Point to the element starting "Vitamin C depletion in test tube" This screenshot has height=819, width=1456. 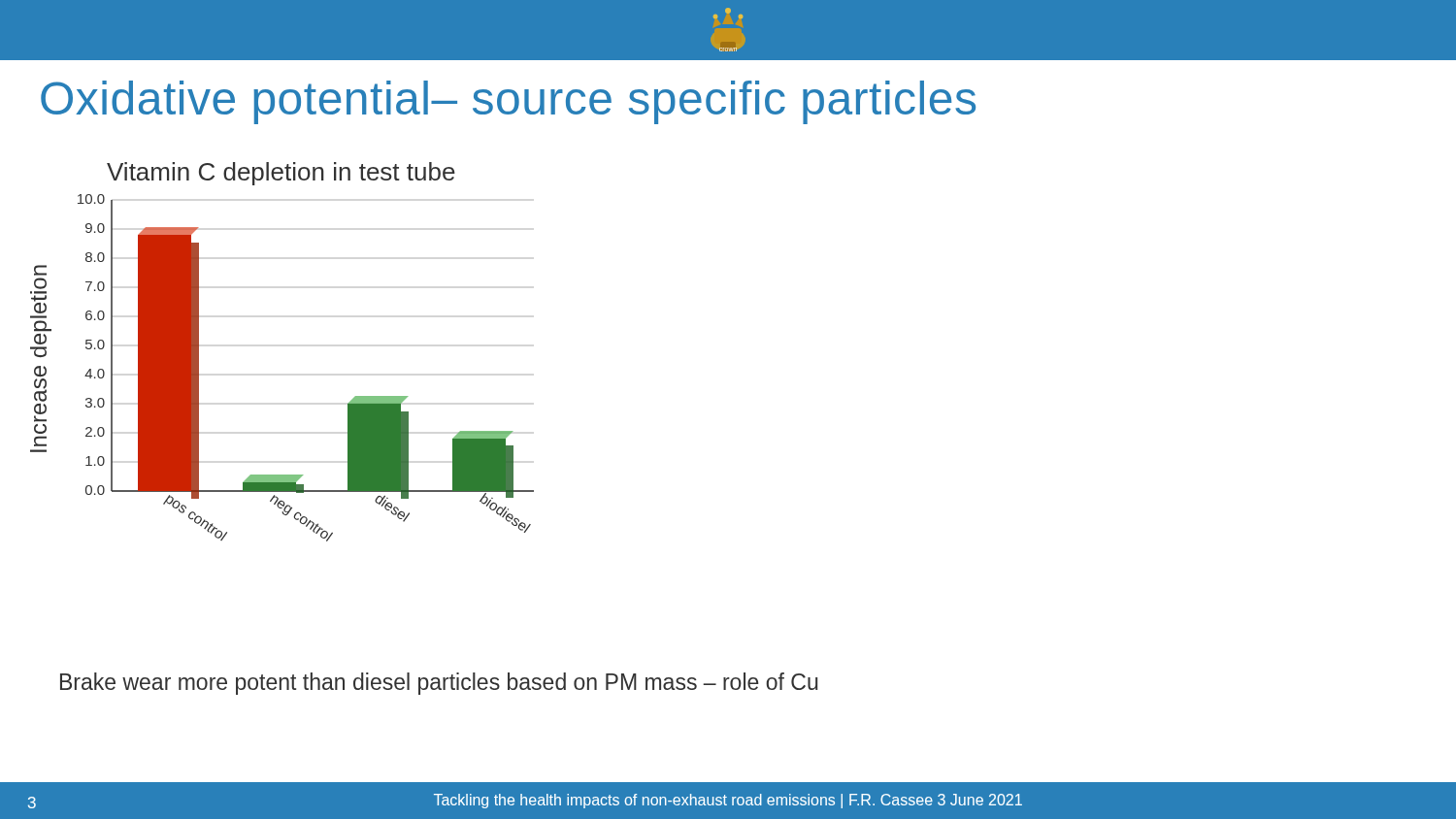(281, 172)
